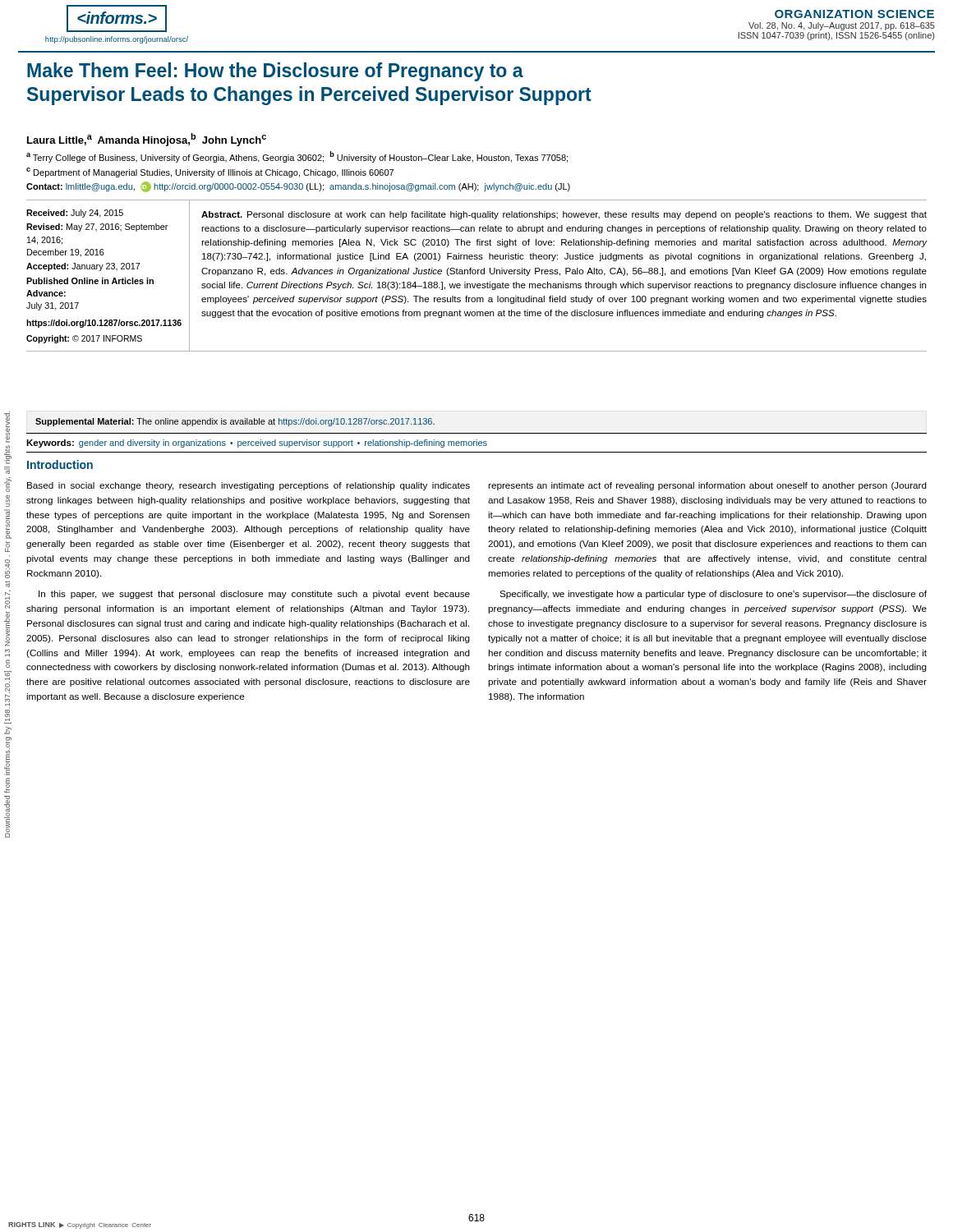Navigate to the element starting "Contact: lmlittle@uga.edu, iD http://orcid.org/0000-0002-0554-9030 (LL); amanda.s.hinojosa@gmail.com (AH);"

pyautogui.click(x=298, y=187)
